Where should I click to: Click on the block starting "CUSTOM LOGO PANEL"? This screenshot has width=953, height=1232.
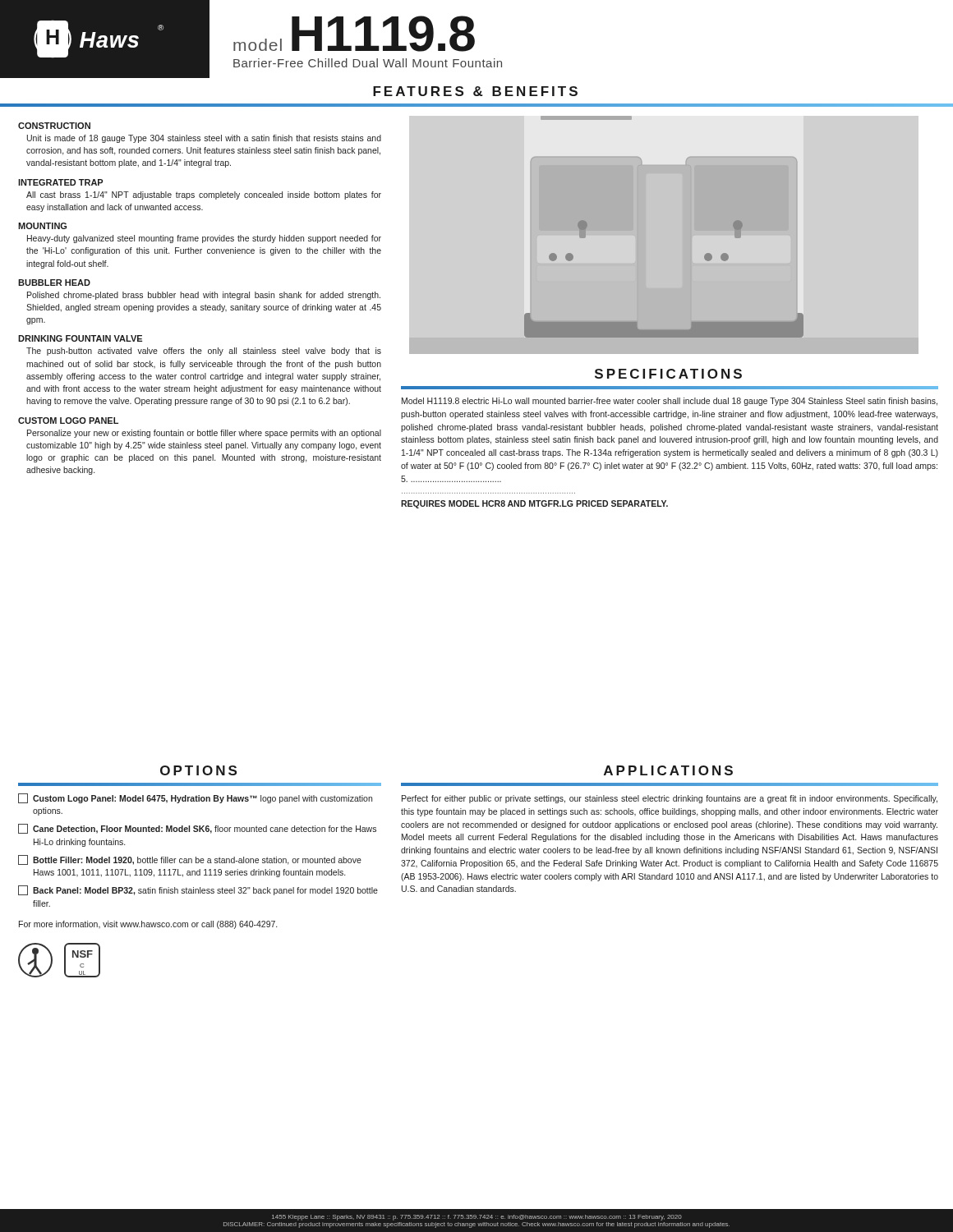tap(68, 420)
